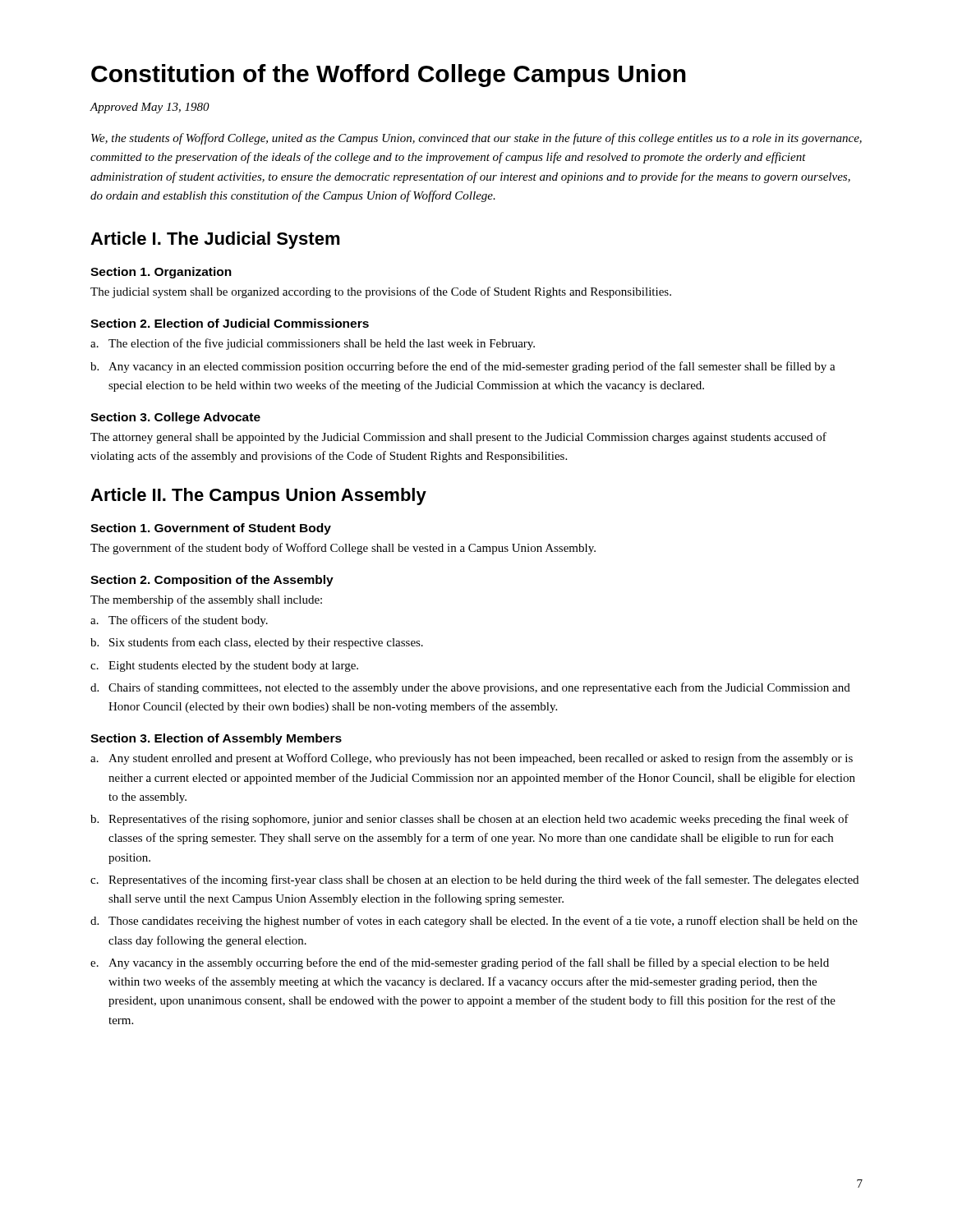Select the text block that reads "The attorney general shall"

458,446
